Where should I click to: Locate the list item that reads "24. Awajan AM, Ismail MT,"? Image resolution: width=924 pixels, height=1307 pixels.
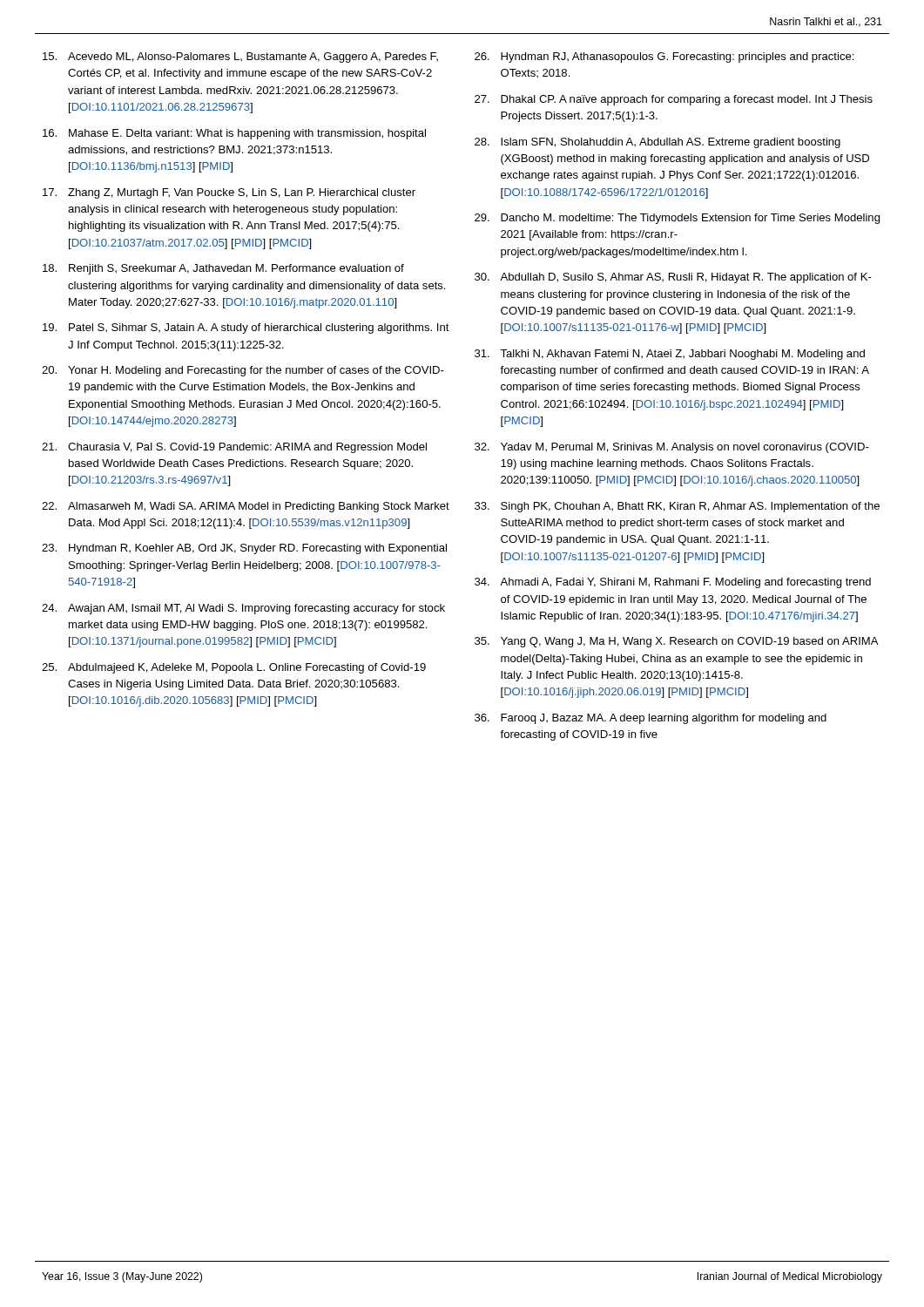pos(246,624)
